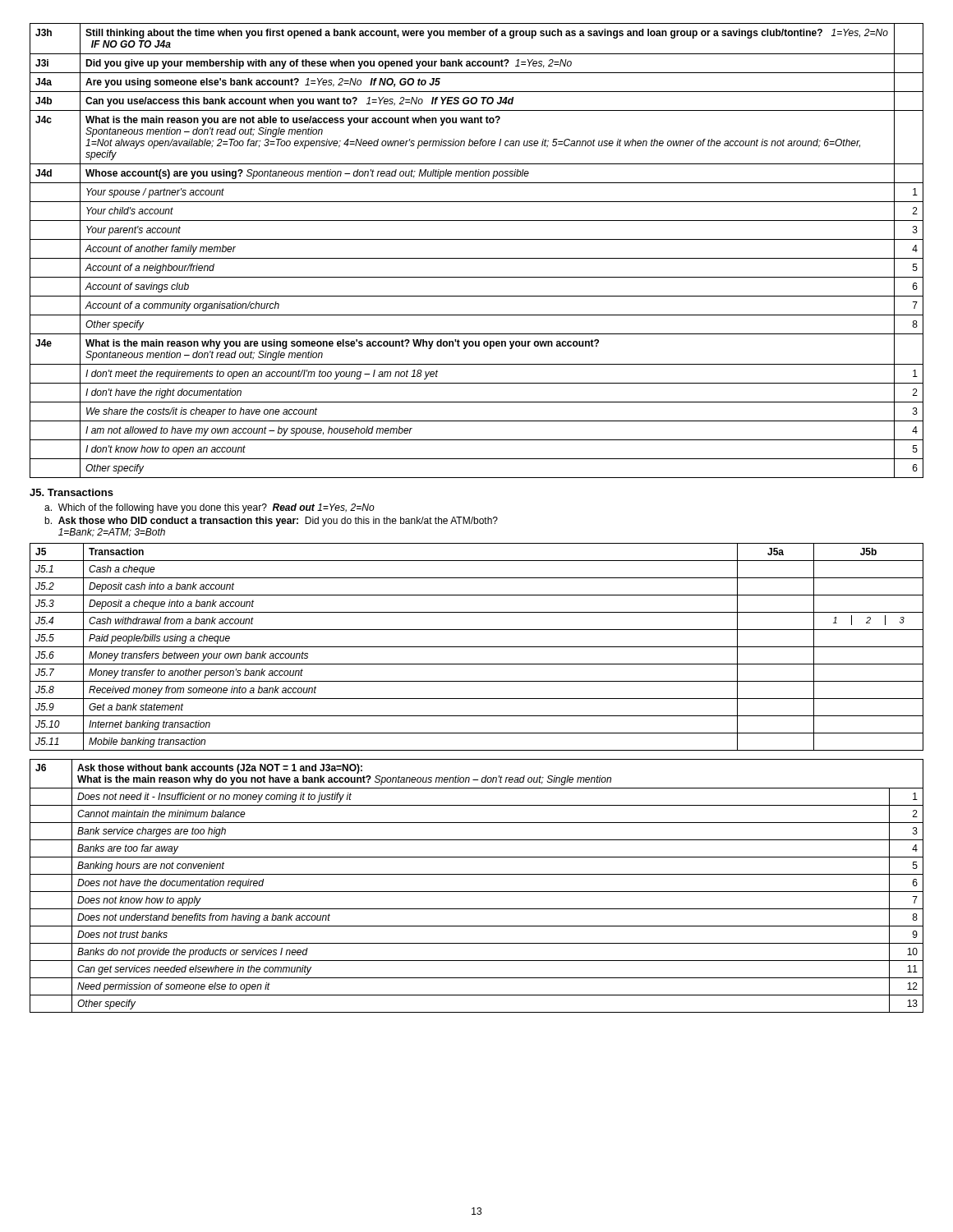Locate the list item containing "a. Which of the following have"
Screen dimensions: 1232x953
pyautogui.click(x=209, y=508)
